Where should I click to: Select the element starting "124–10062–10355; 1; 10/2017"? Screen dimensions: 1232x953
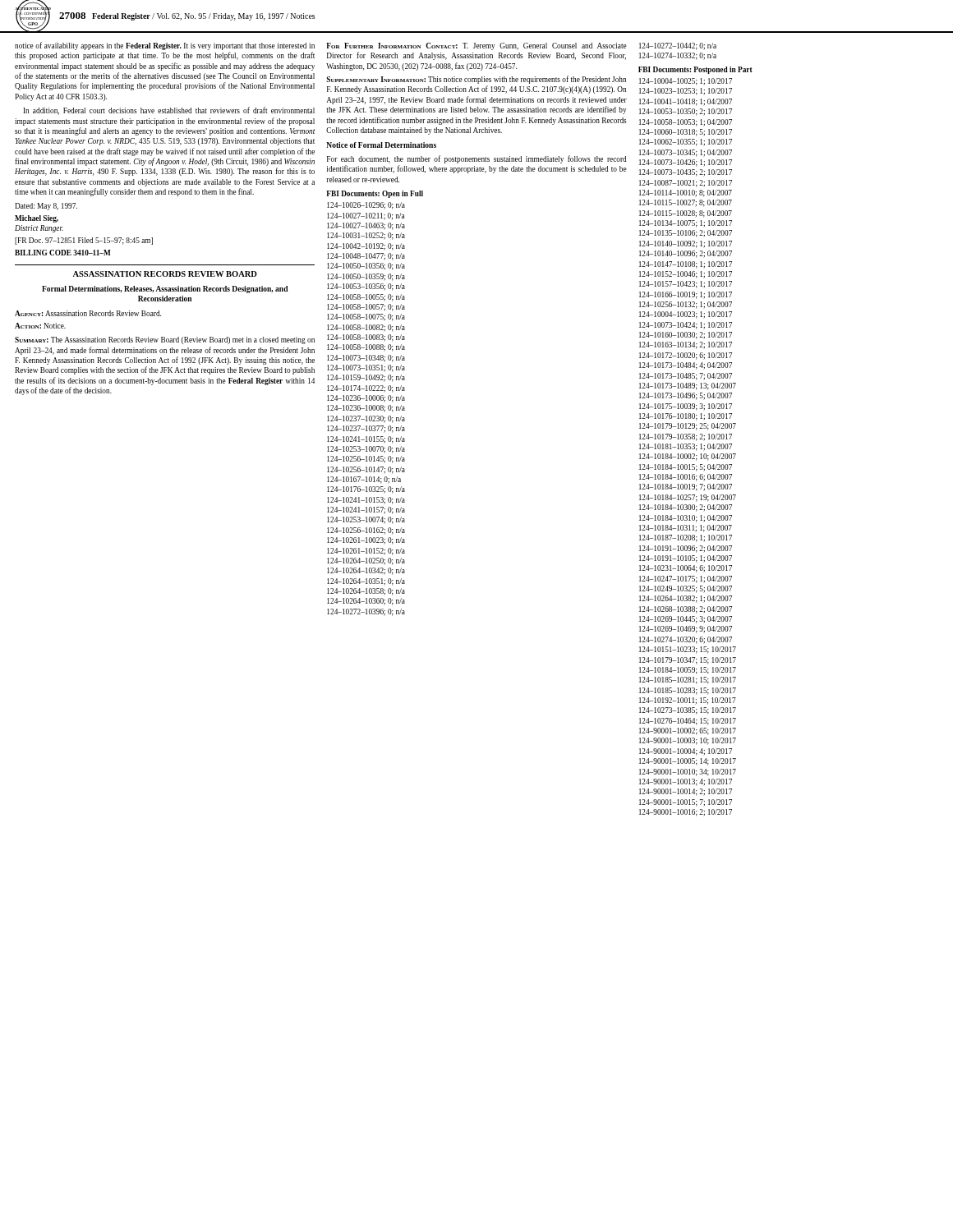point(685,142)
